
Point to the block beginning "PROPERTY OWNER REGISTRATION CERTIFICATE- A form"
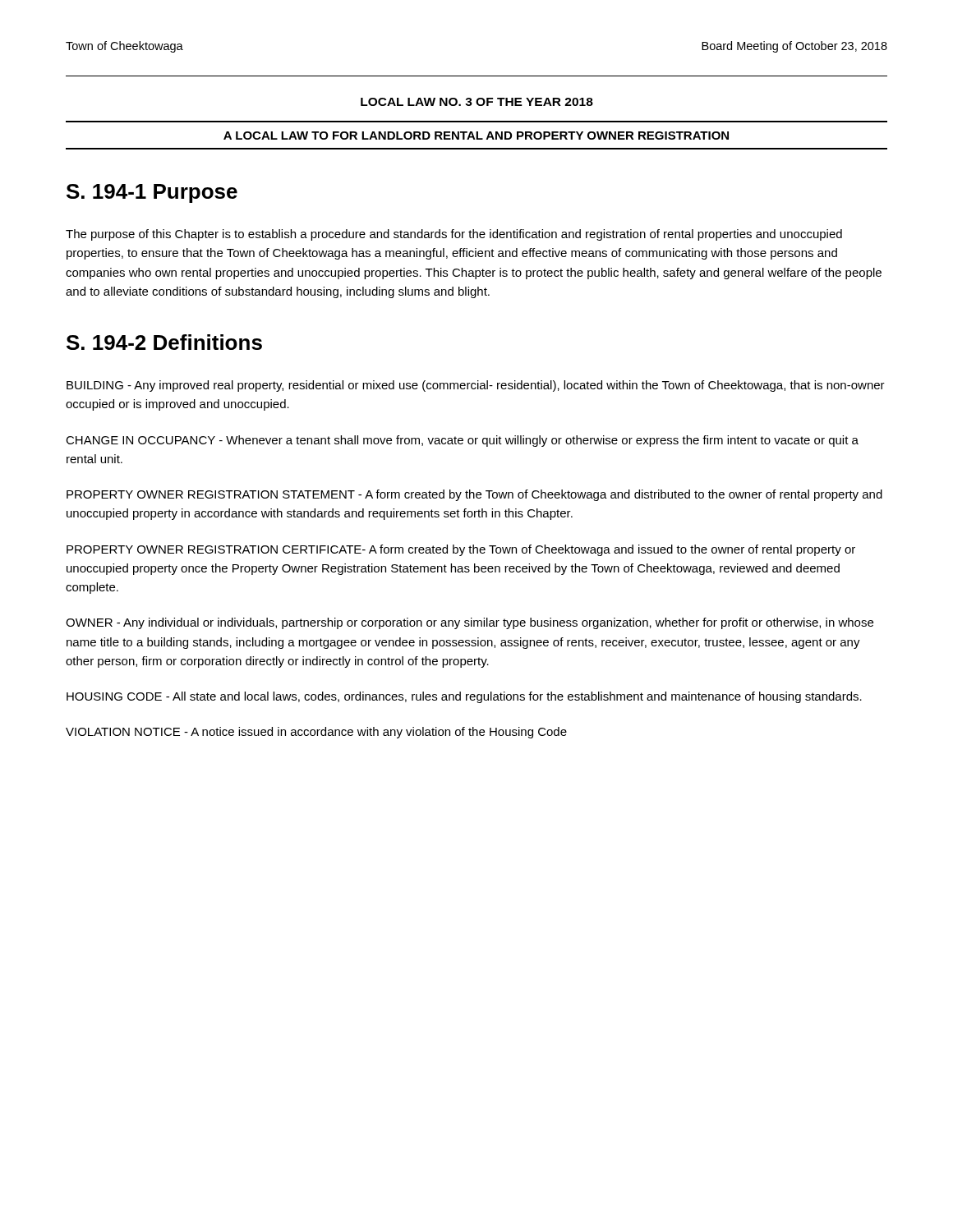click(x=461, y=568)
